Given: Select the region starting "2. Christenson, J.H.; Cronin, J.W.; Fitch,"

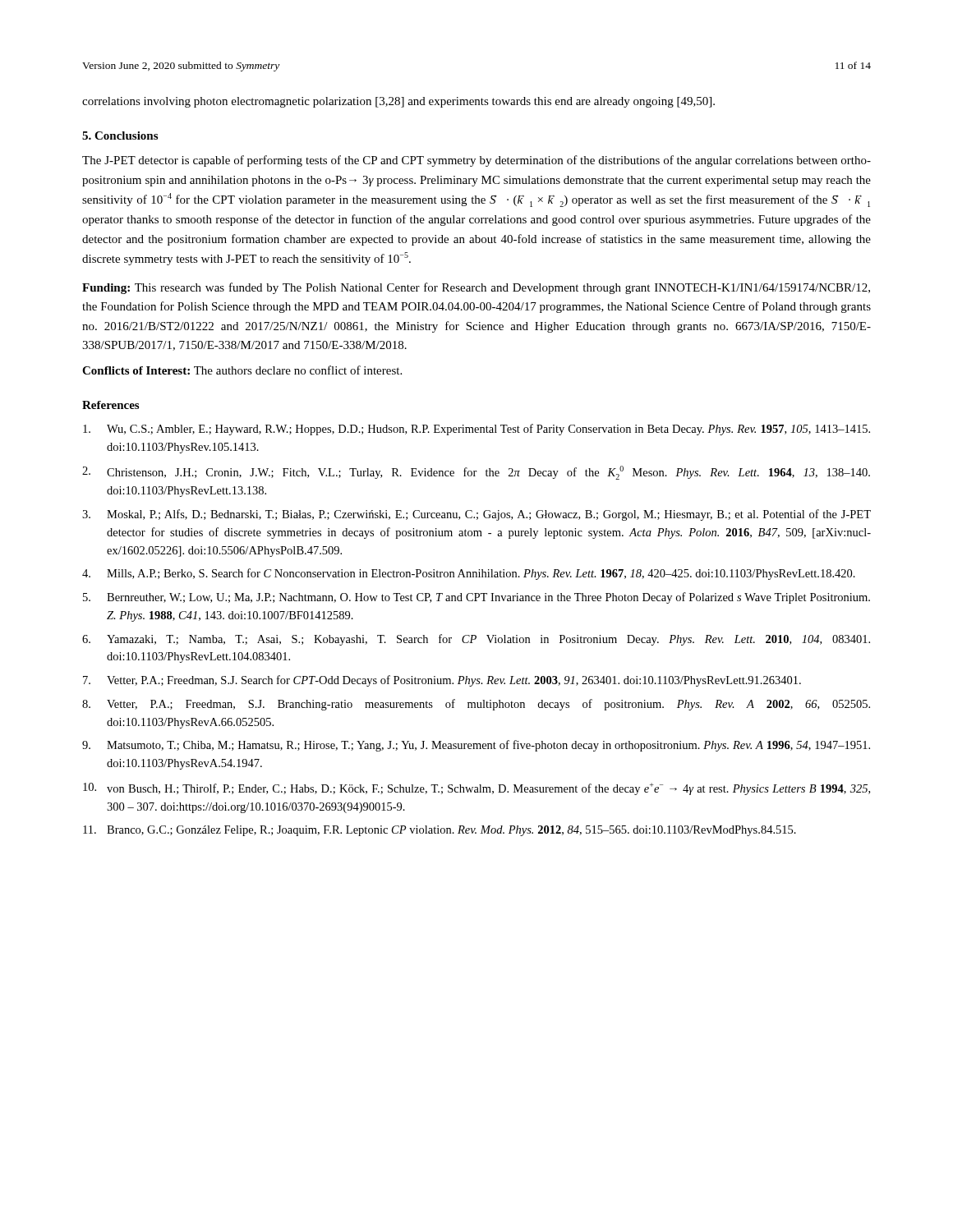Looking at the screenshot, I should [476, 481].
